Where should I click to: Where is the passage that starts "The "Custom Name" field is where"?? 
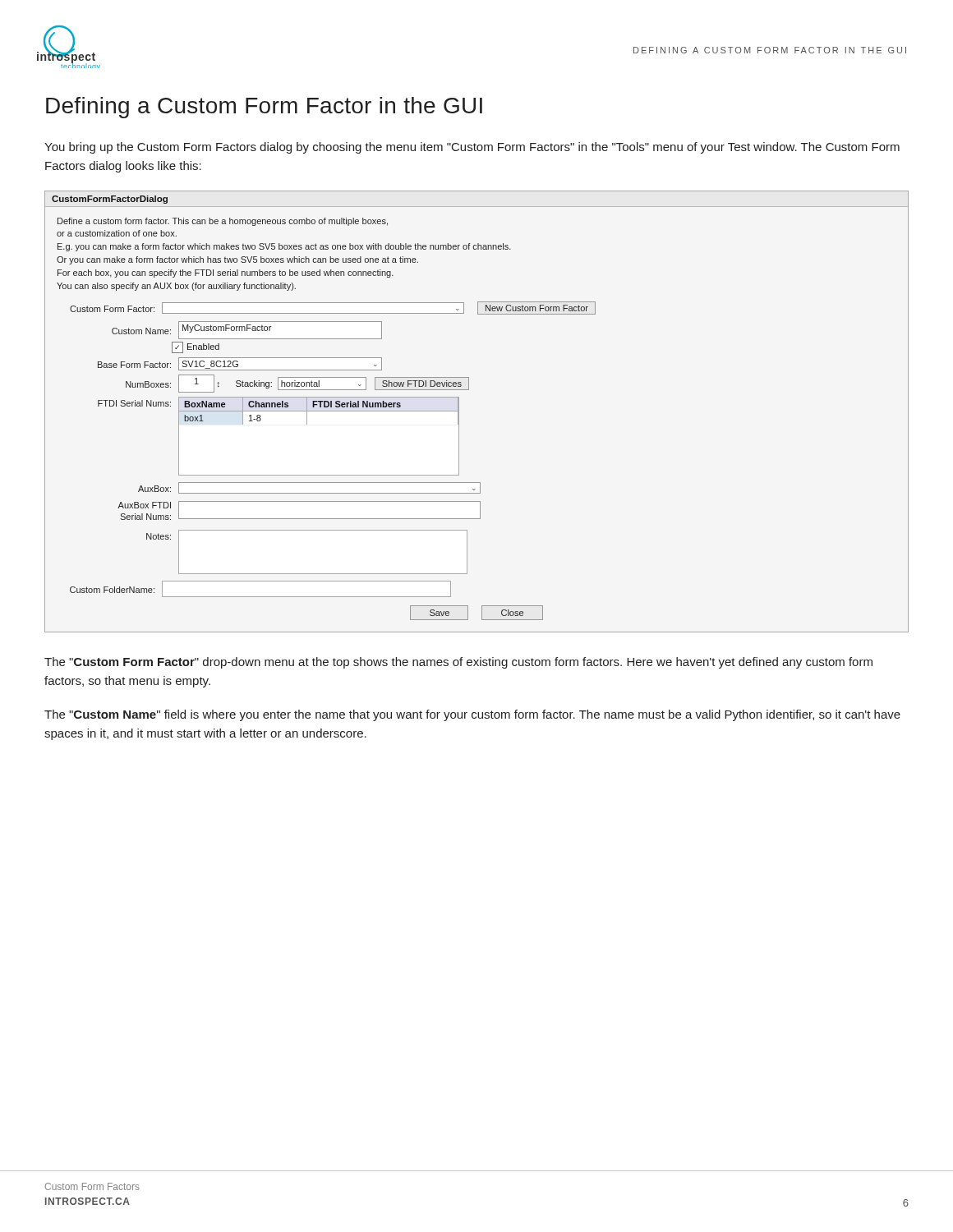[x=472, y=724]
